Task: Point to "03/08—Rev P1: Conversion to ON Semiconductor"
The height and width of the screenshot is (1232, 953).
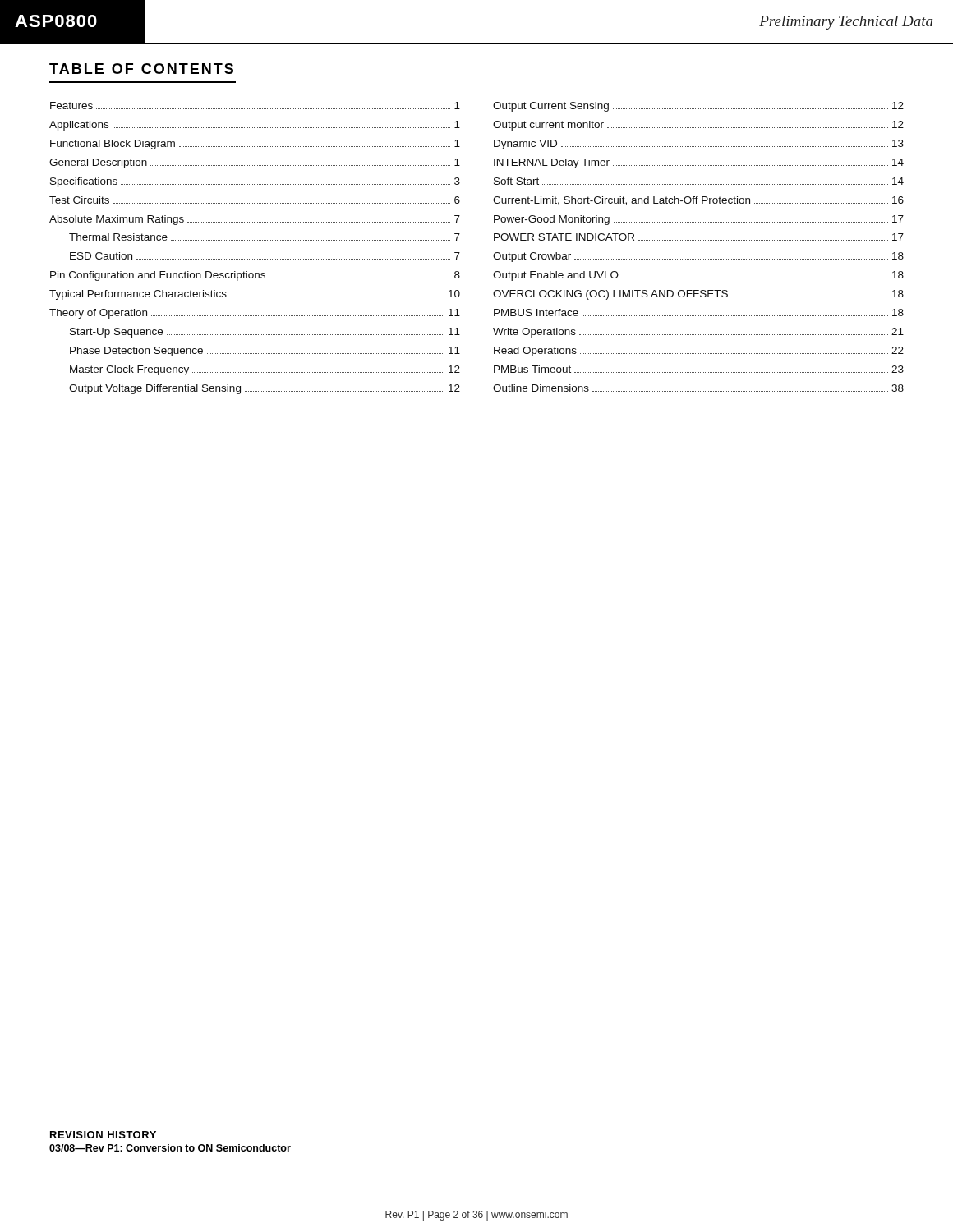Action: pyautogui.click(x=170, y=1148)
